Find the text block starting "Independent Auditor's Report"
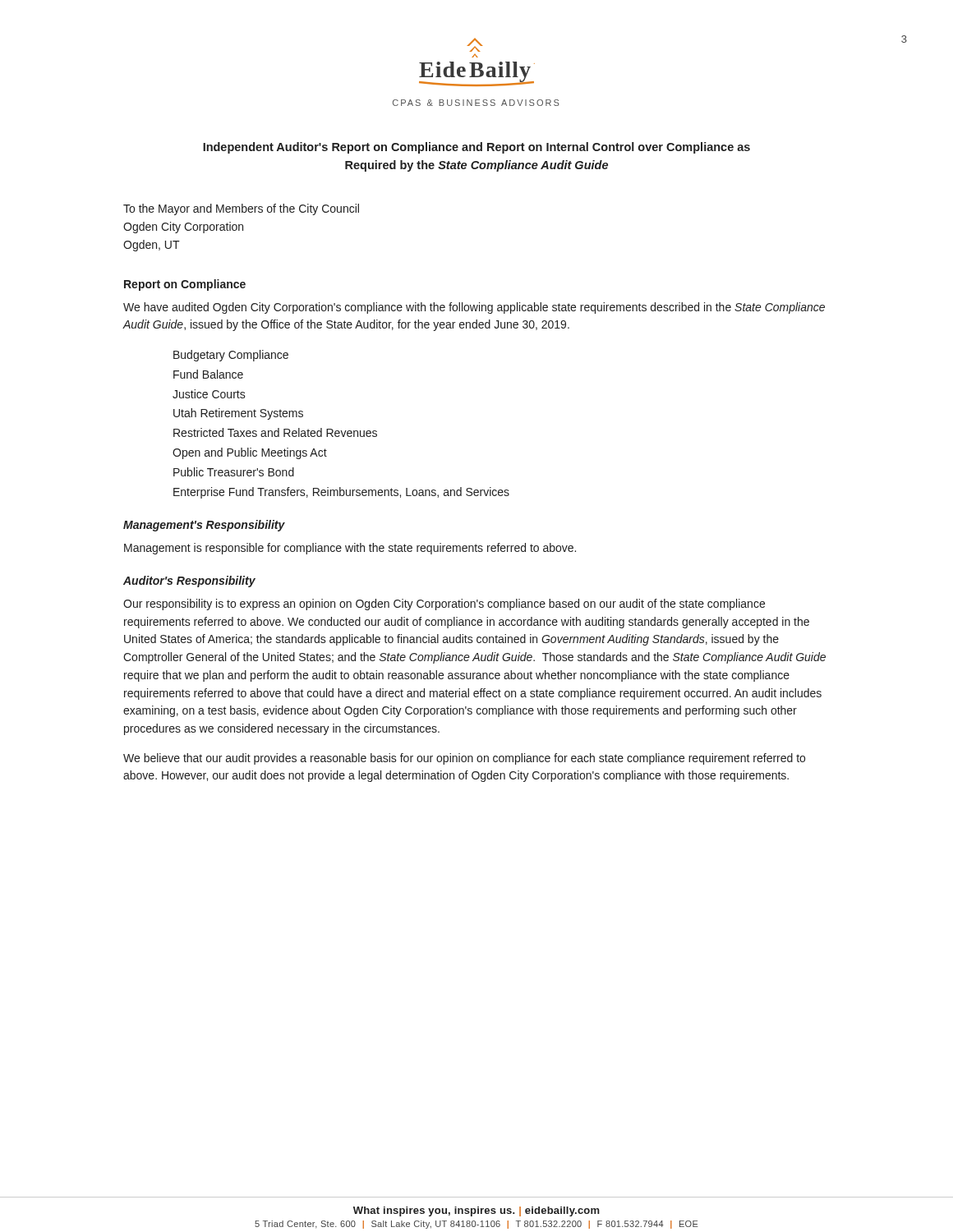Image resolution: width=953 pixels, height=1232 pixels. pyautogui.click(x=476, y=157)
